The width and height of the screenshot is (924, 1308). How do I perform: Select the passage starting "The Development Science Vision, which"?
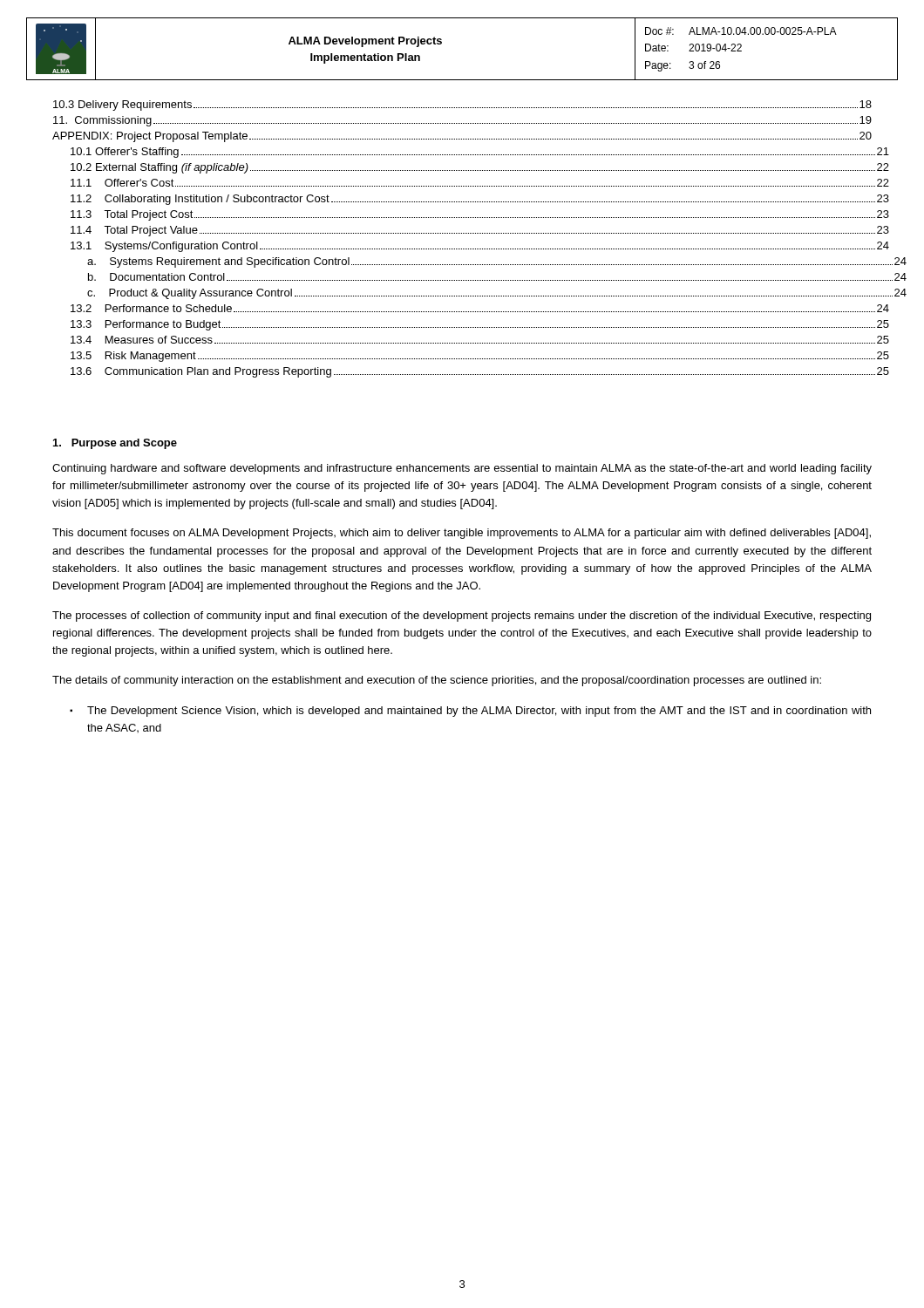pyautogui.click(x=479, y=719)
